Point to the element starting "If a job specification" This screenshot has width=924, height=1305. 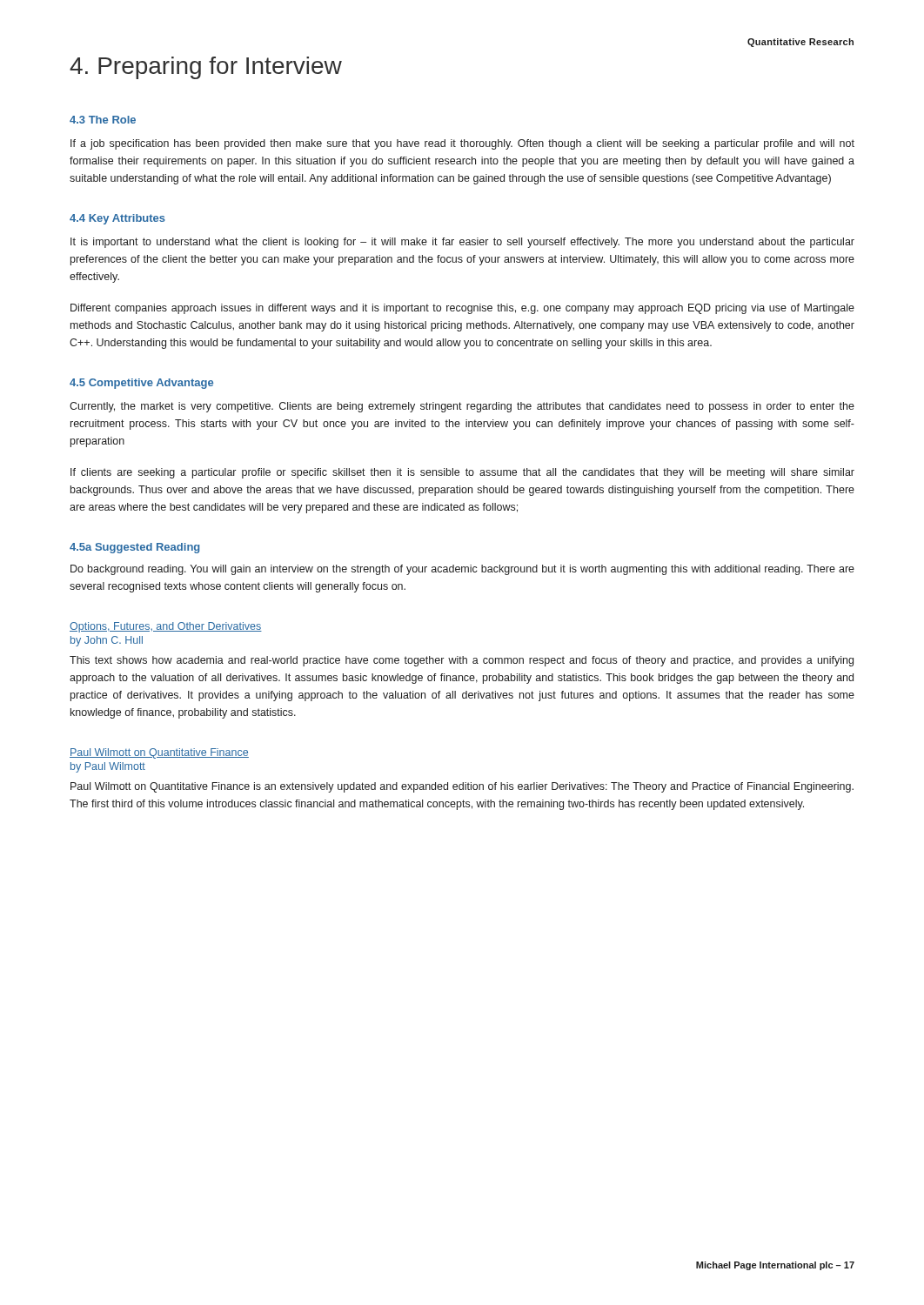click(x=462, y=161)
